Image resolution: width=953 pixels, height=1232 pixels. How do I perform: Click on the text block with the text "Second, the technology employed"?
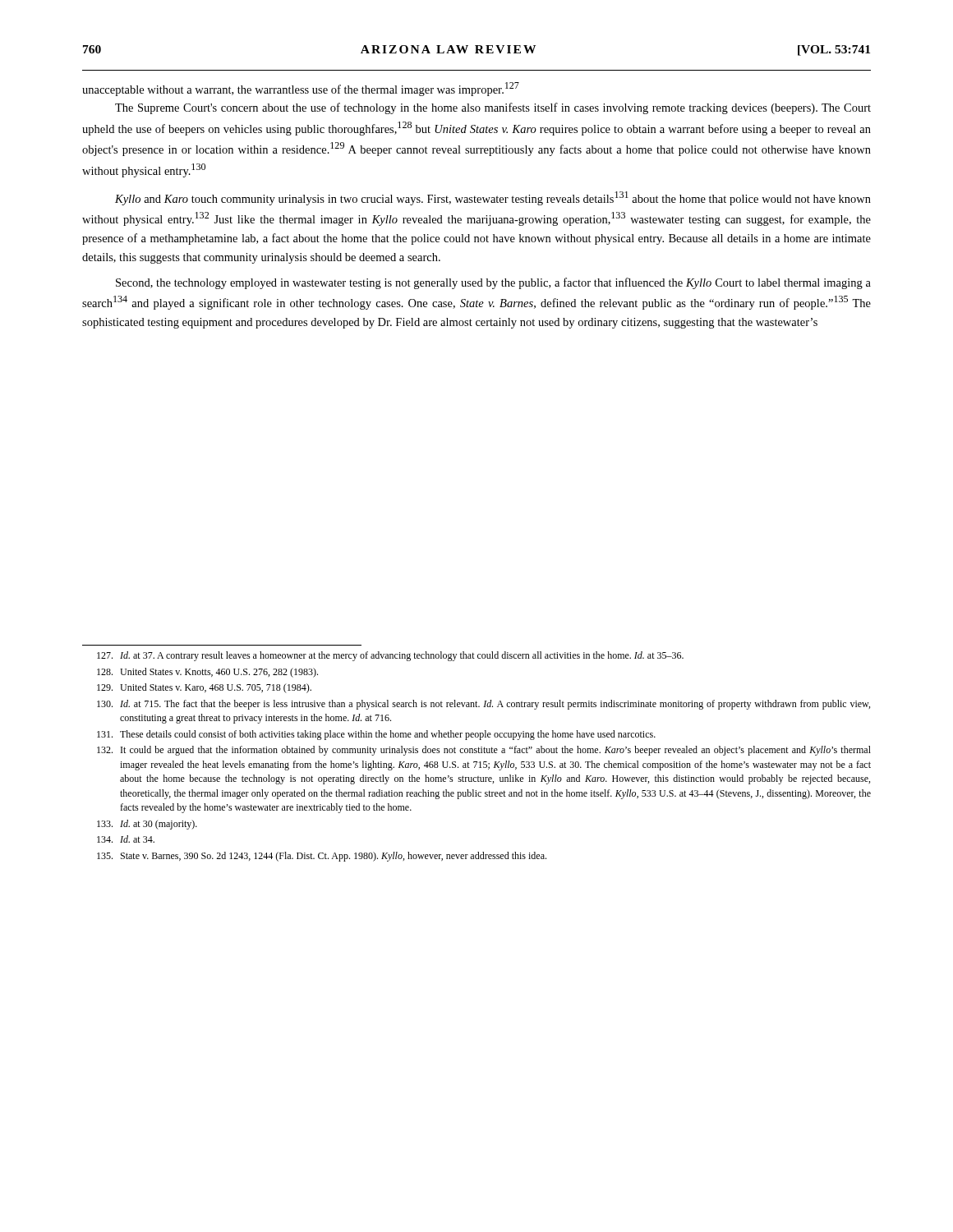pyautogui.click(x=476, y=302)
